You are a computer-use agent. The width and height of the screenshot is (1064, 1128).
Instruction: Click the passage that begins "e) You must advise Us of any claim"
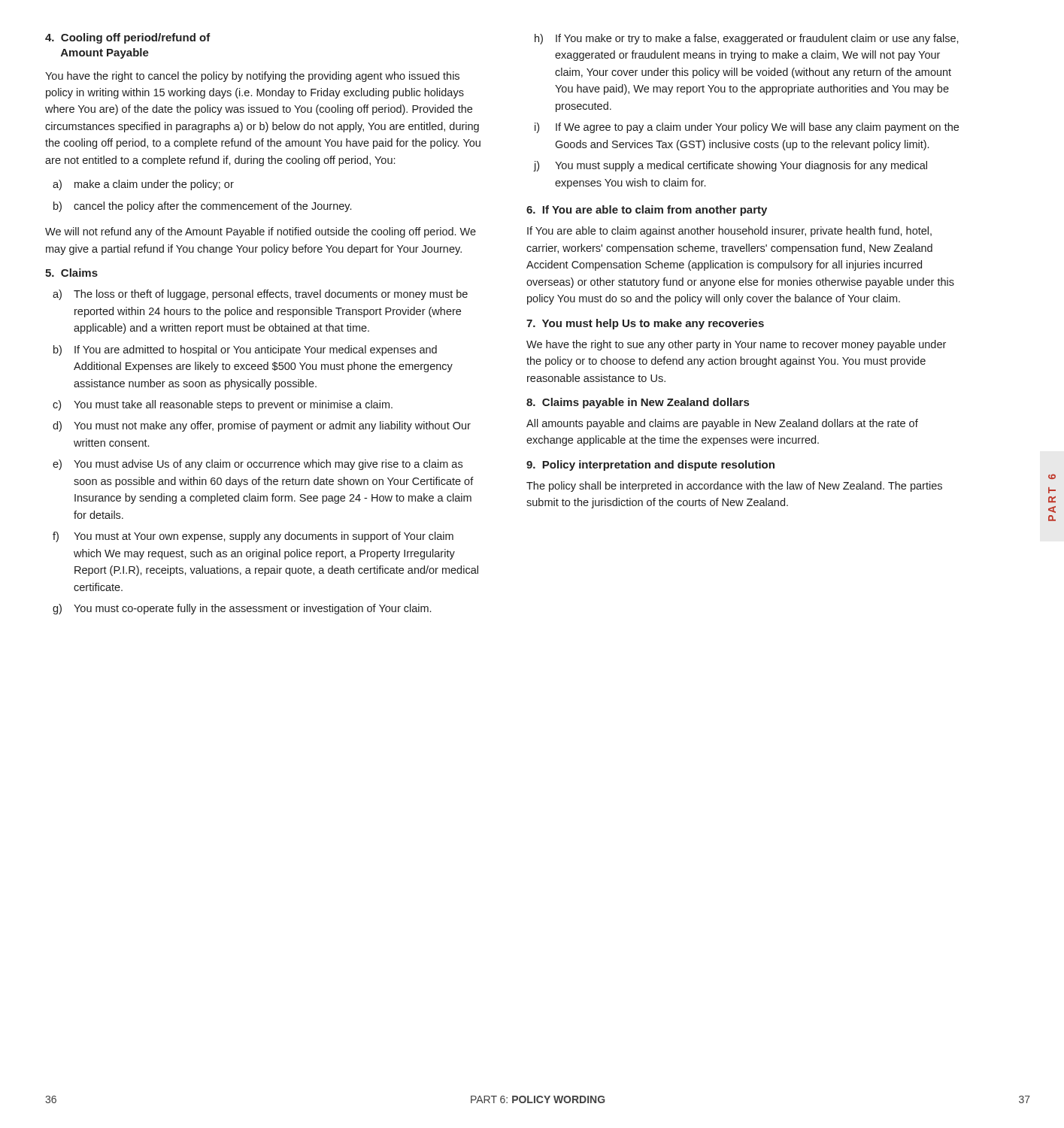tap(267, 490)
